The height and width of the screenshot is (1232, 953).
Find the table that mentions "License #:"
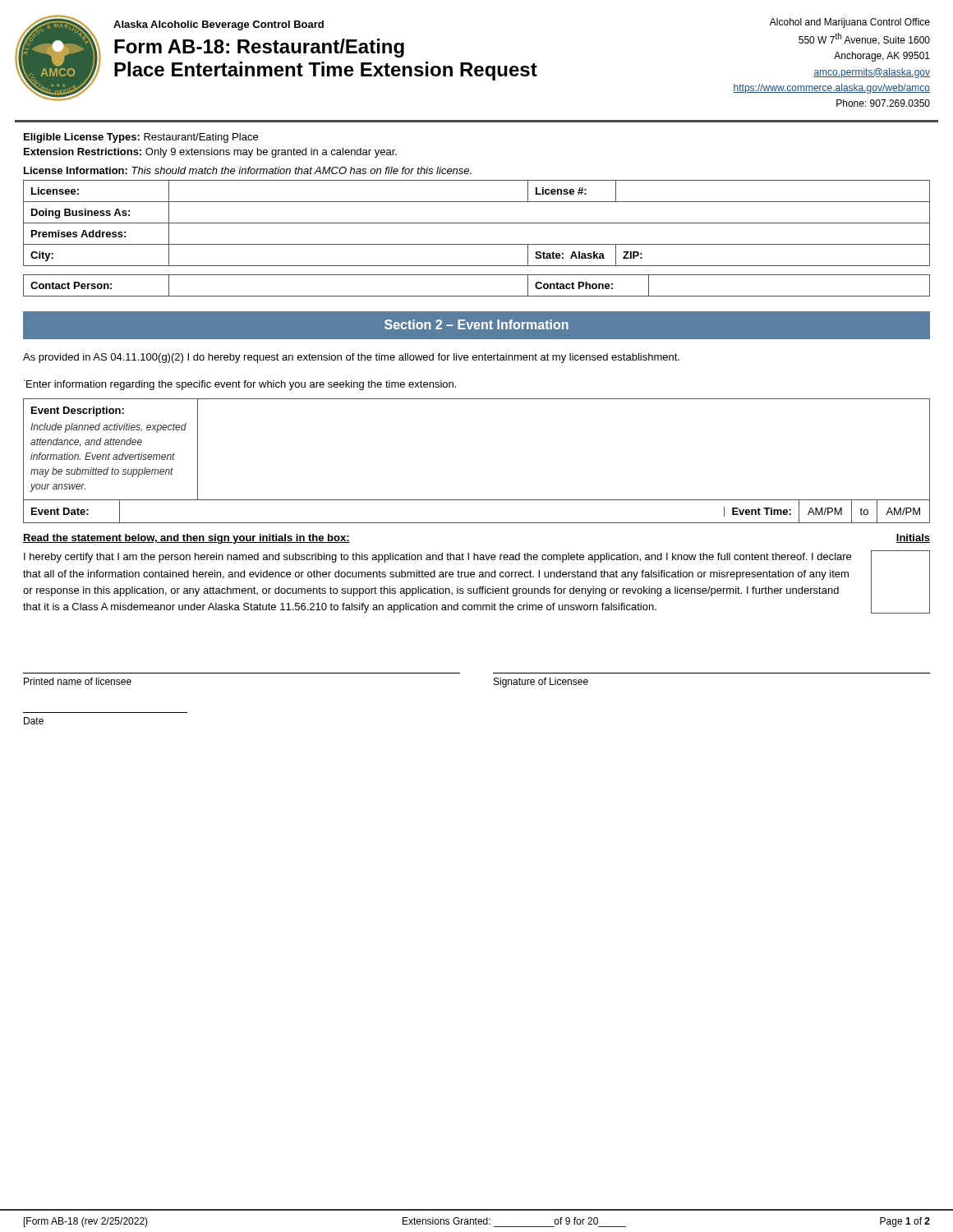click(x=476, y=223)
